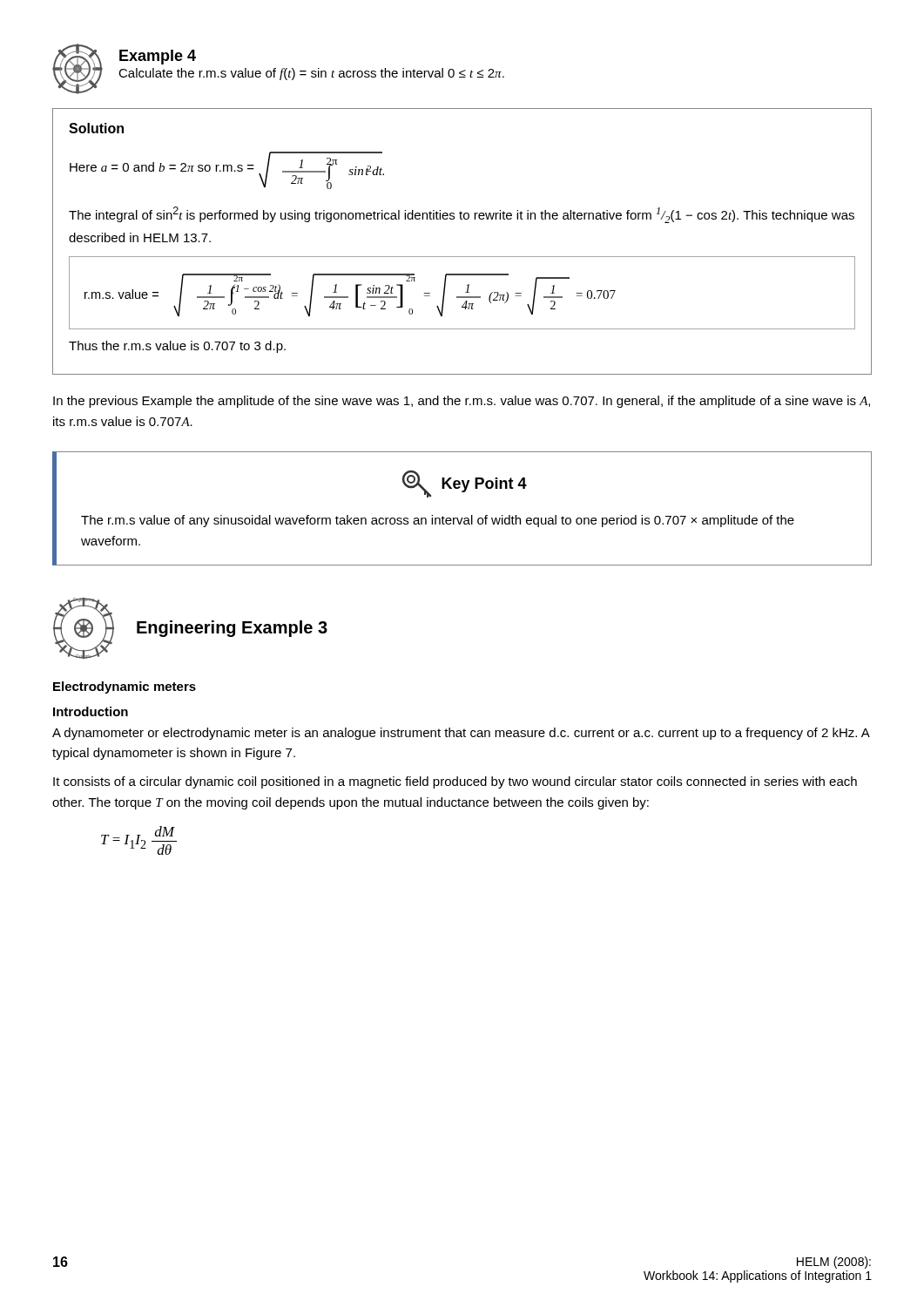Find the passage starting "r.m.s. value = 1 2π 2π"

click(x=462, y=293)
